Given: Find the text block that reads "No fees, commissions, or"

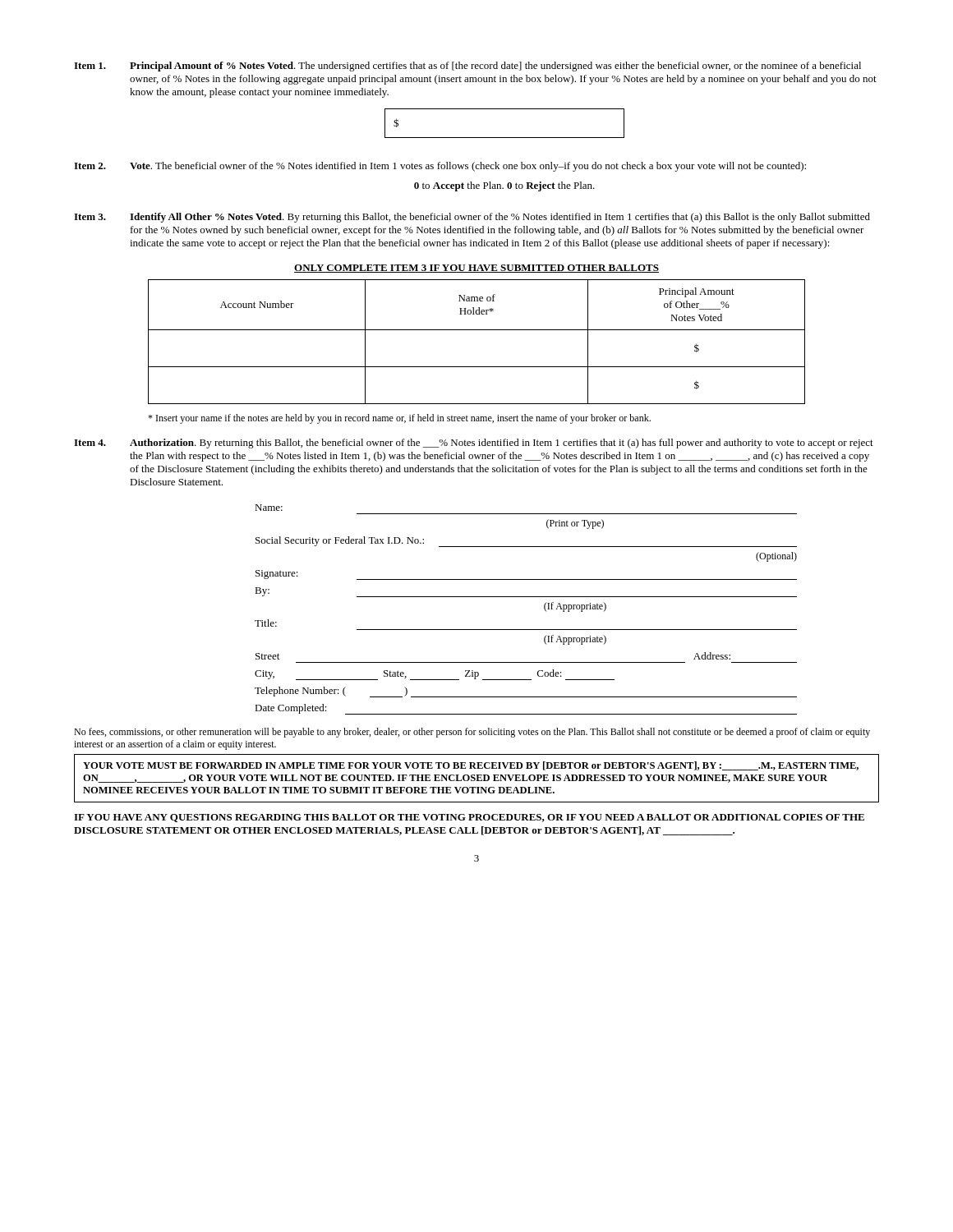Looking at the screenshot, I should pyautogui.click(x=472, y=738).
